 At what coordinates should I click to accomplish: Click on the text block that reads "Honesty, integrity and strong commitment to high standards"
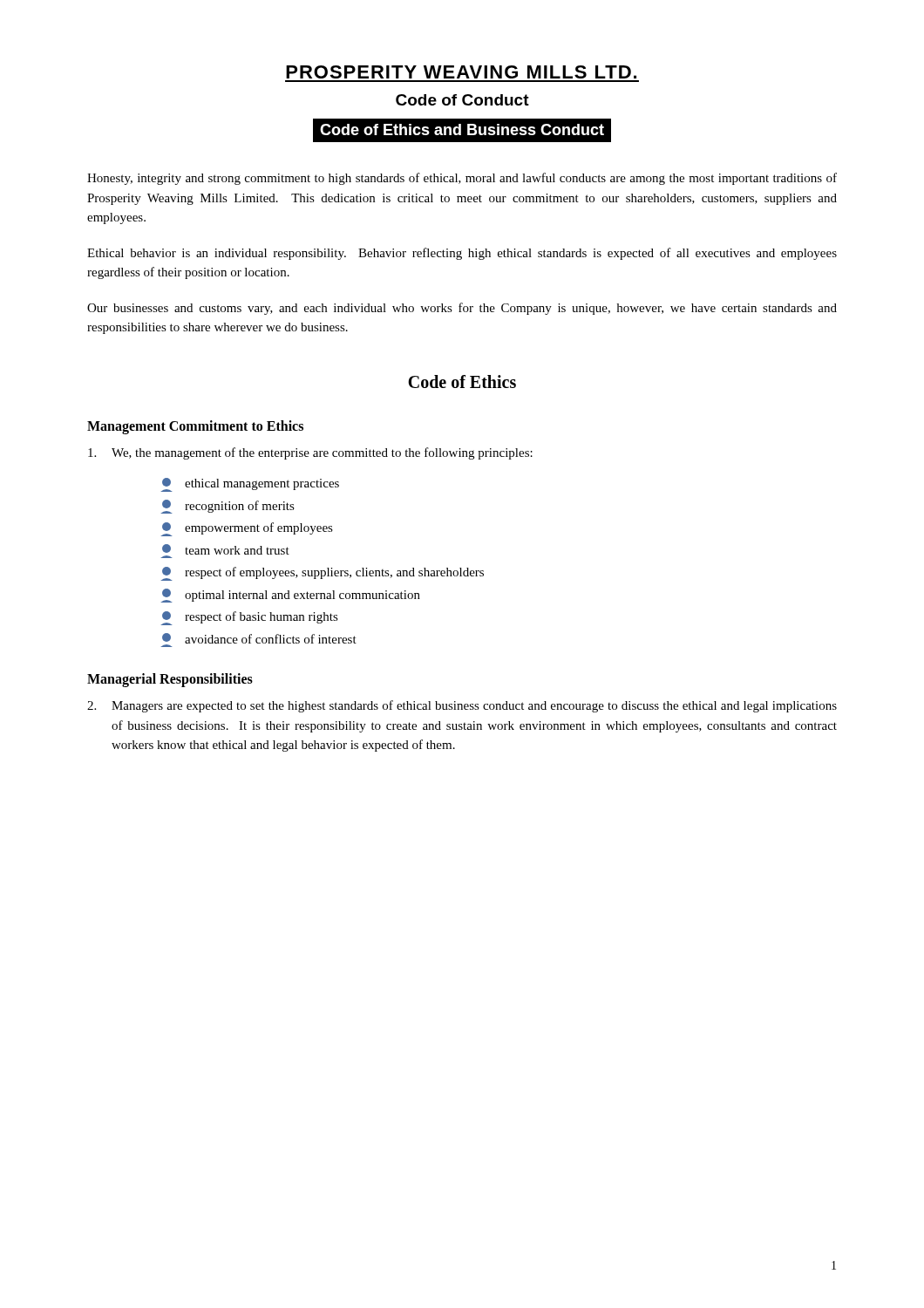tap(462, 198)
